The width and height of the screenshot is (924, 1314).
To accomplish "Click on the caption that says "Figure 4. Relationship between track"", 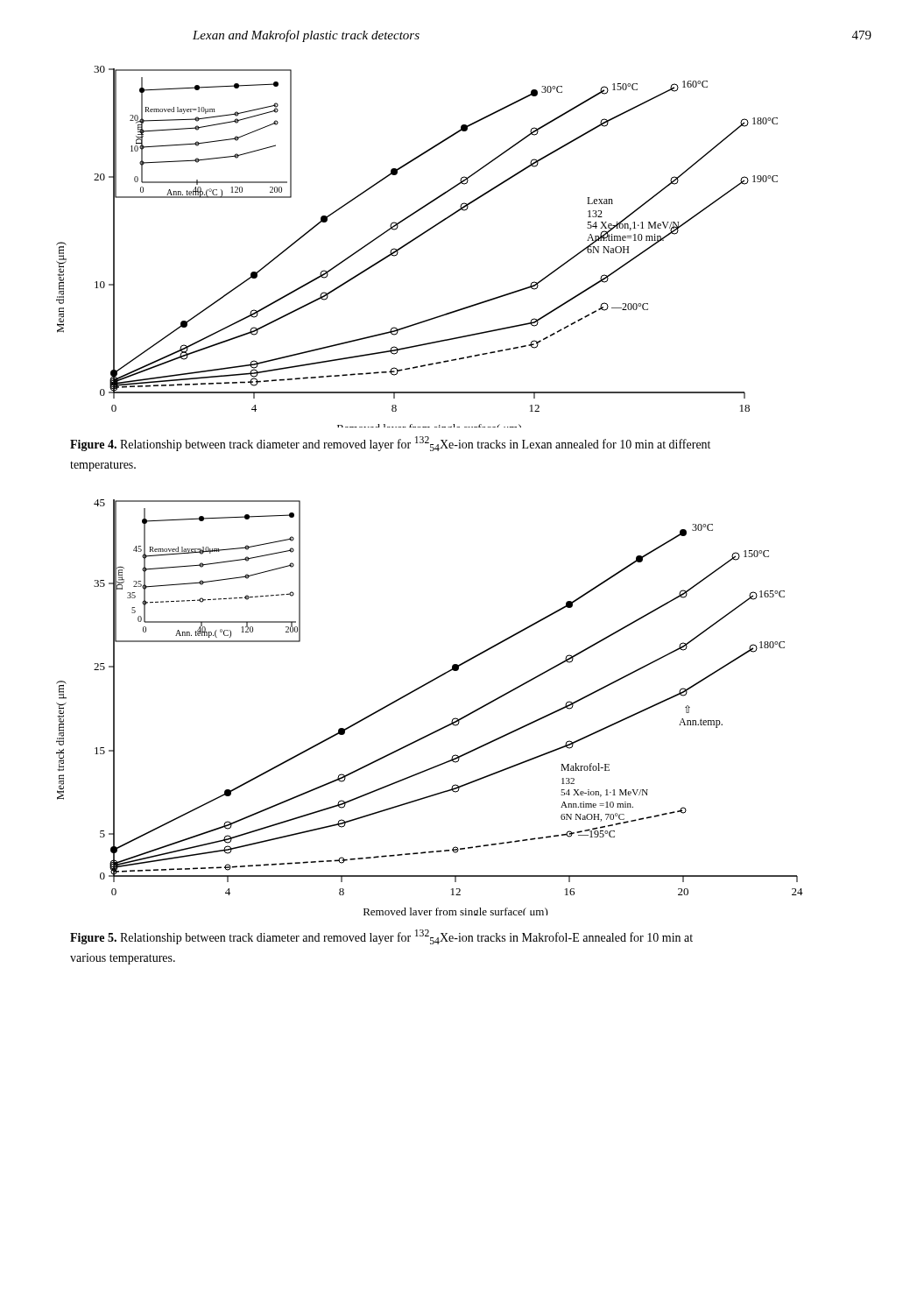I will (390, 453).
